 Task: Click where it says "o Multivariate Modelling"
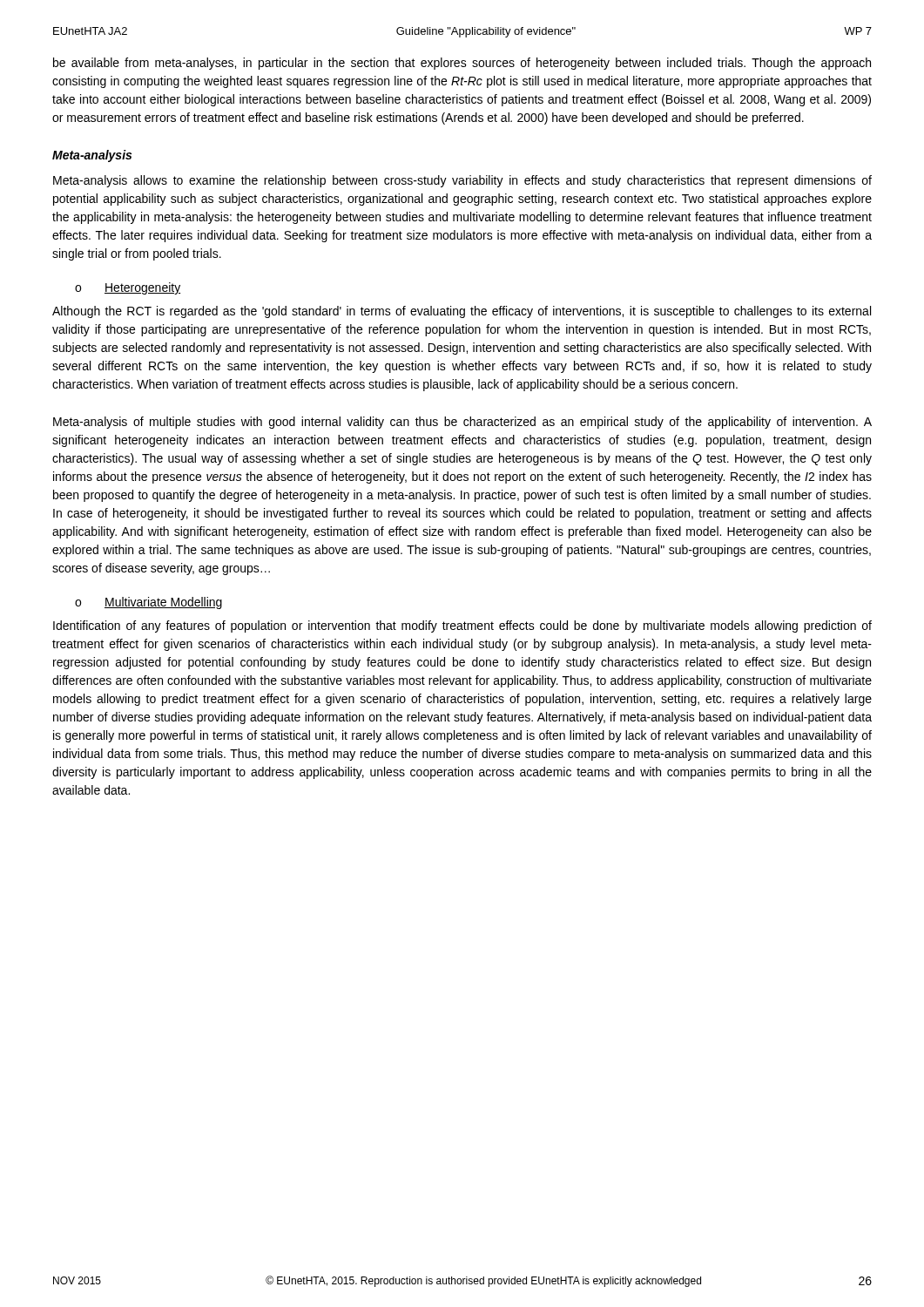click(137, 603)
